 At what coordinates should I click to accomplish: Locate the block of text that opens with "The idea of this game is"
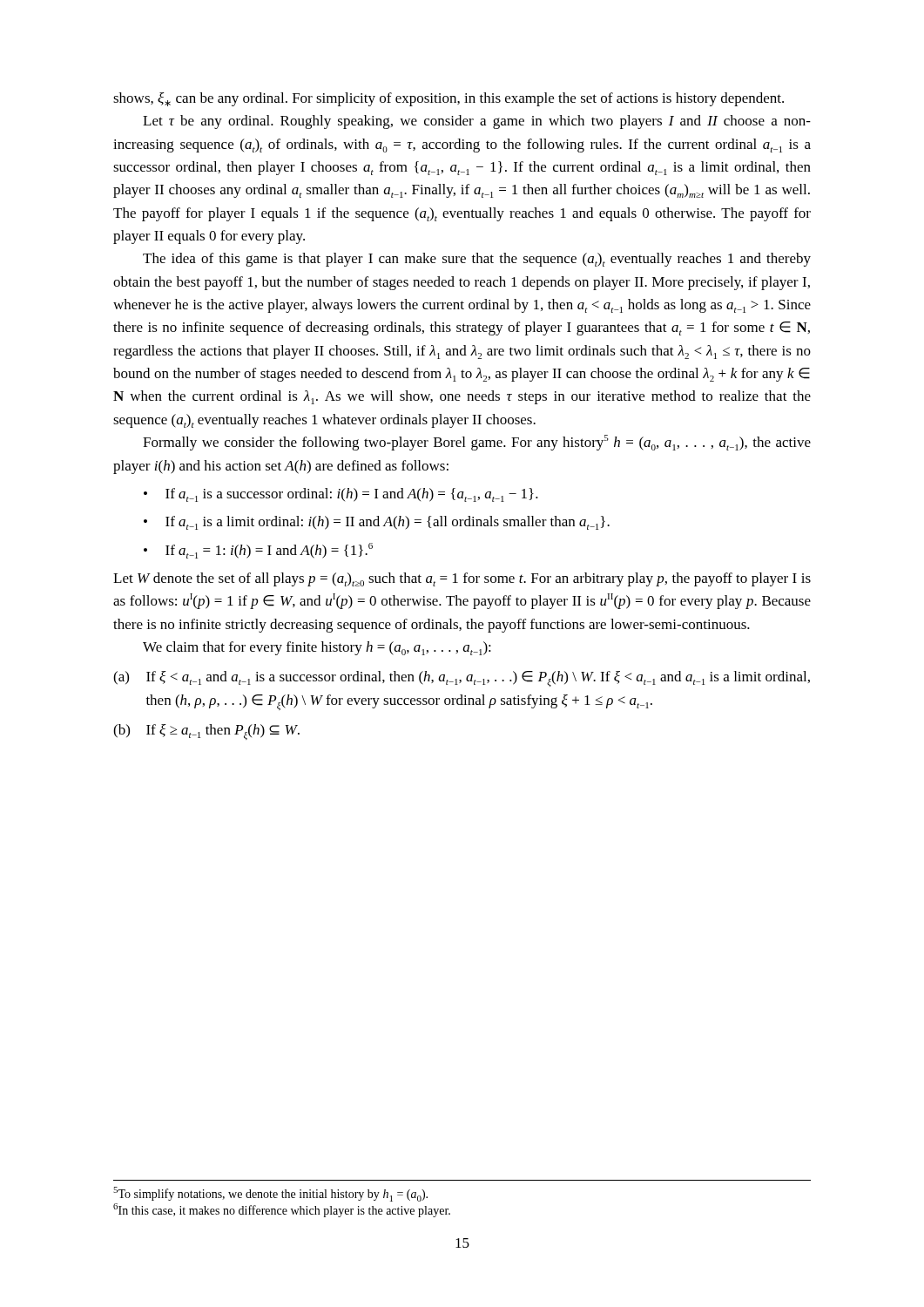462,340
